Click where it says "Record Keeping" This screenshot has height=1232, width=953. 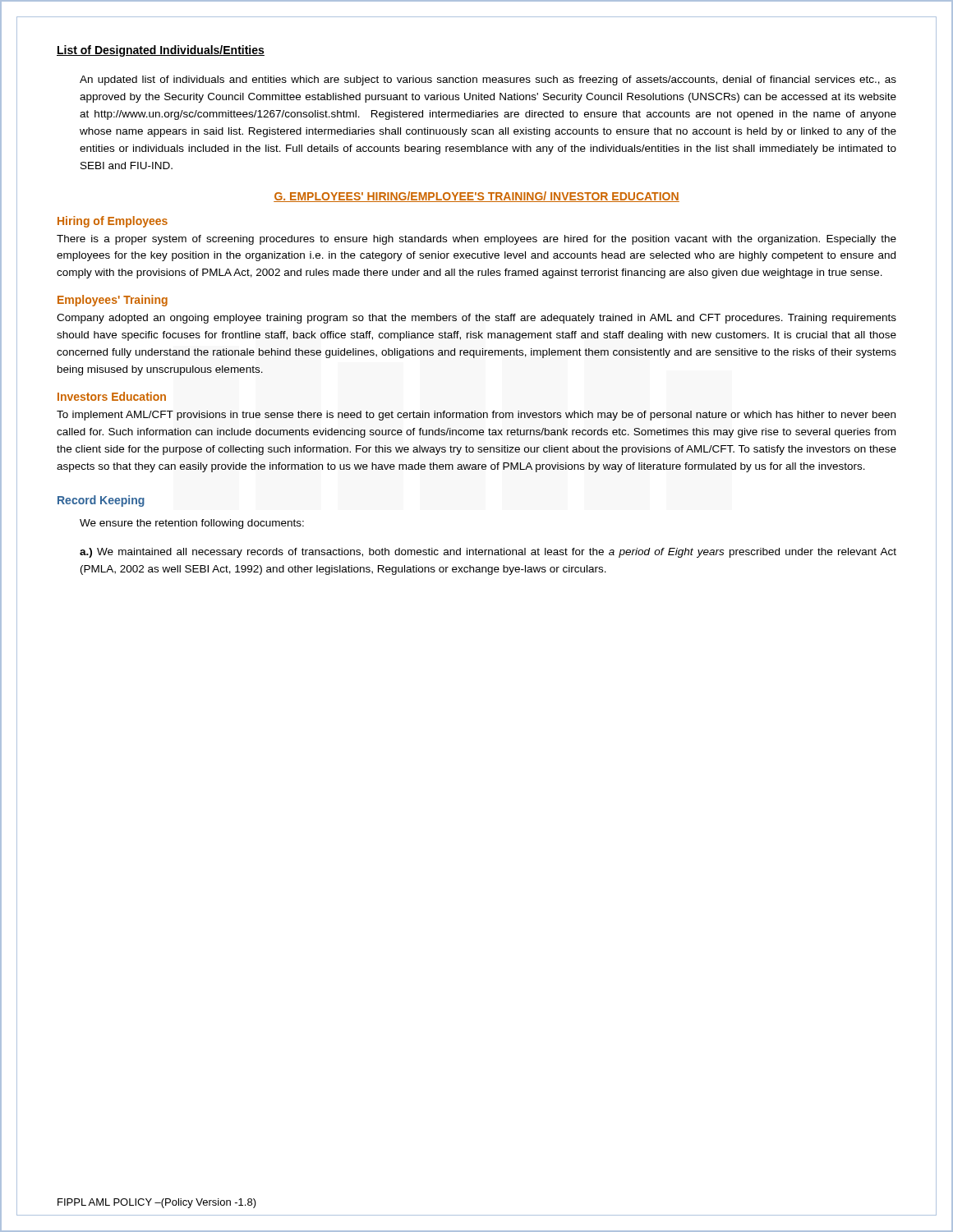click(101, 500)
